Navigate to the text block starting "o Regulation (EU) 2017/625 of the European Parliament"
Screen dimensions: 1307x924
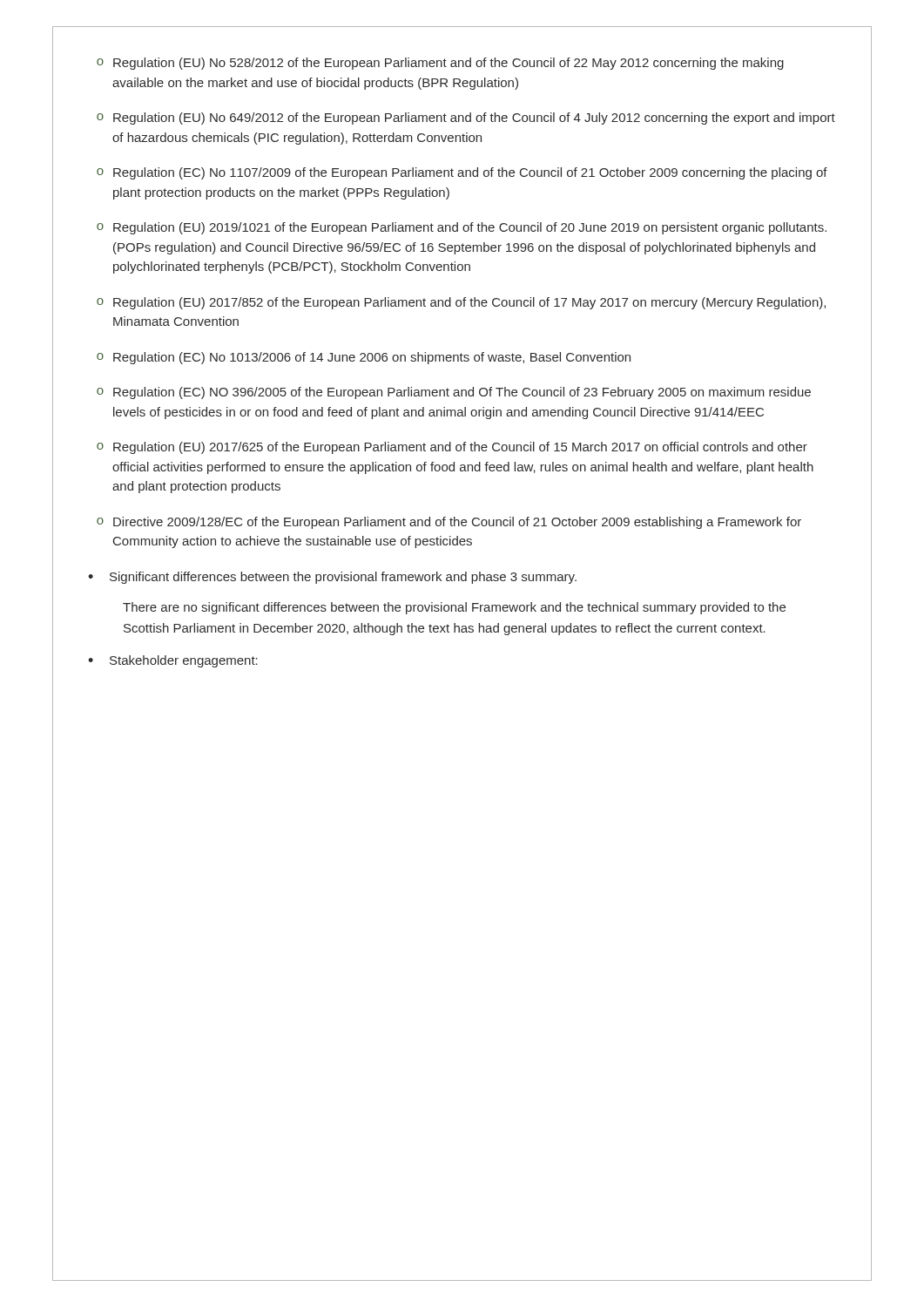(x=462, y=467)
